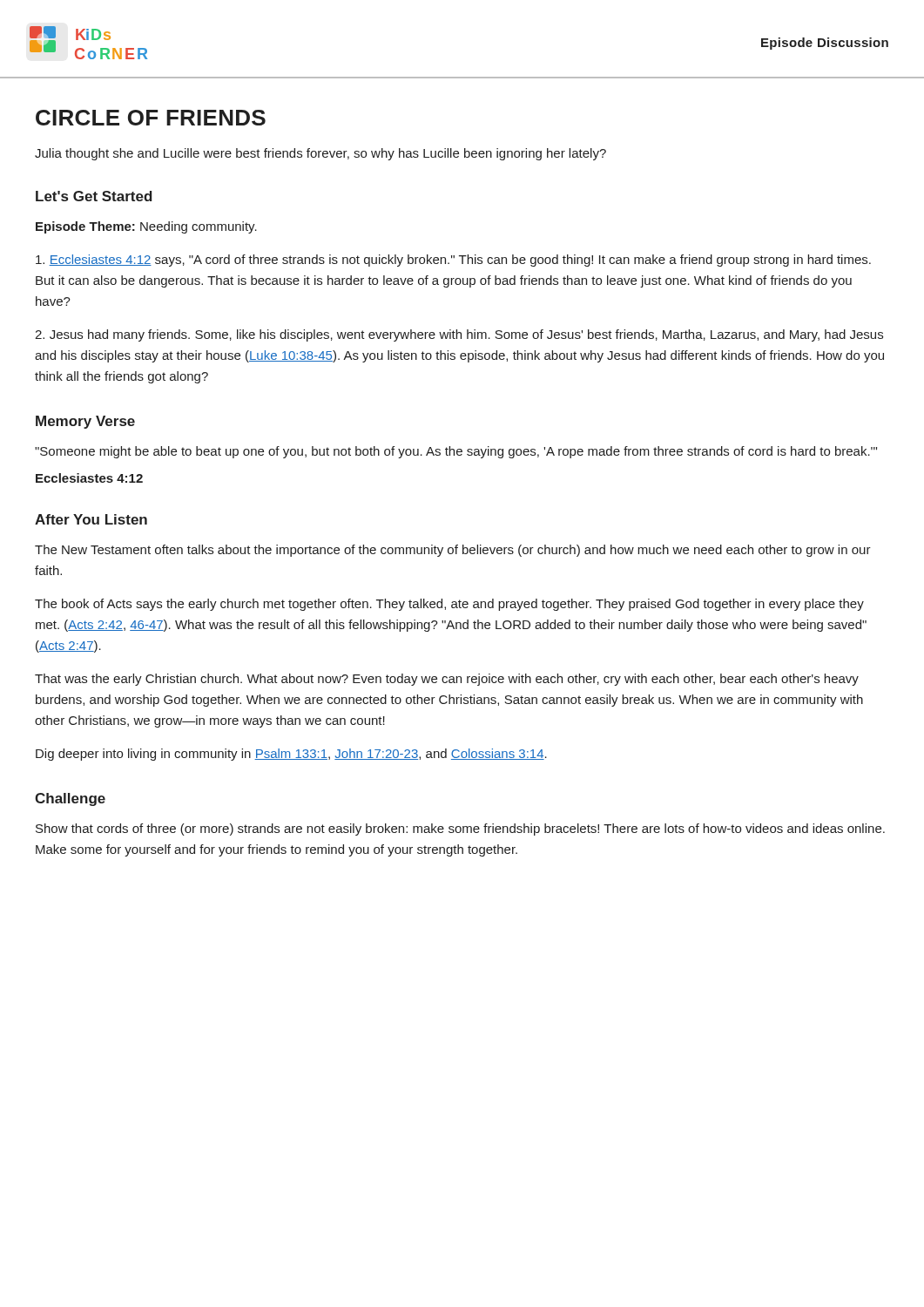The image size is (924, 1307).
Task: Click the title
Action: click(x=462, y=118)
